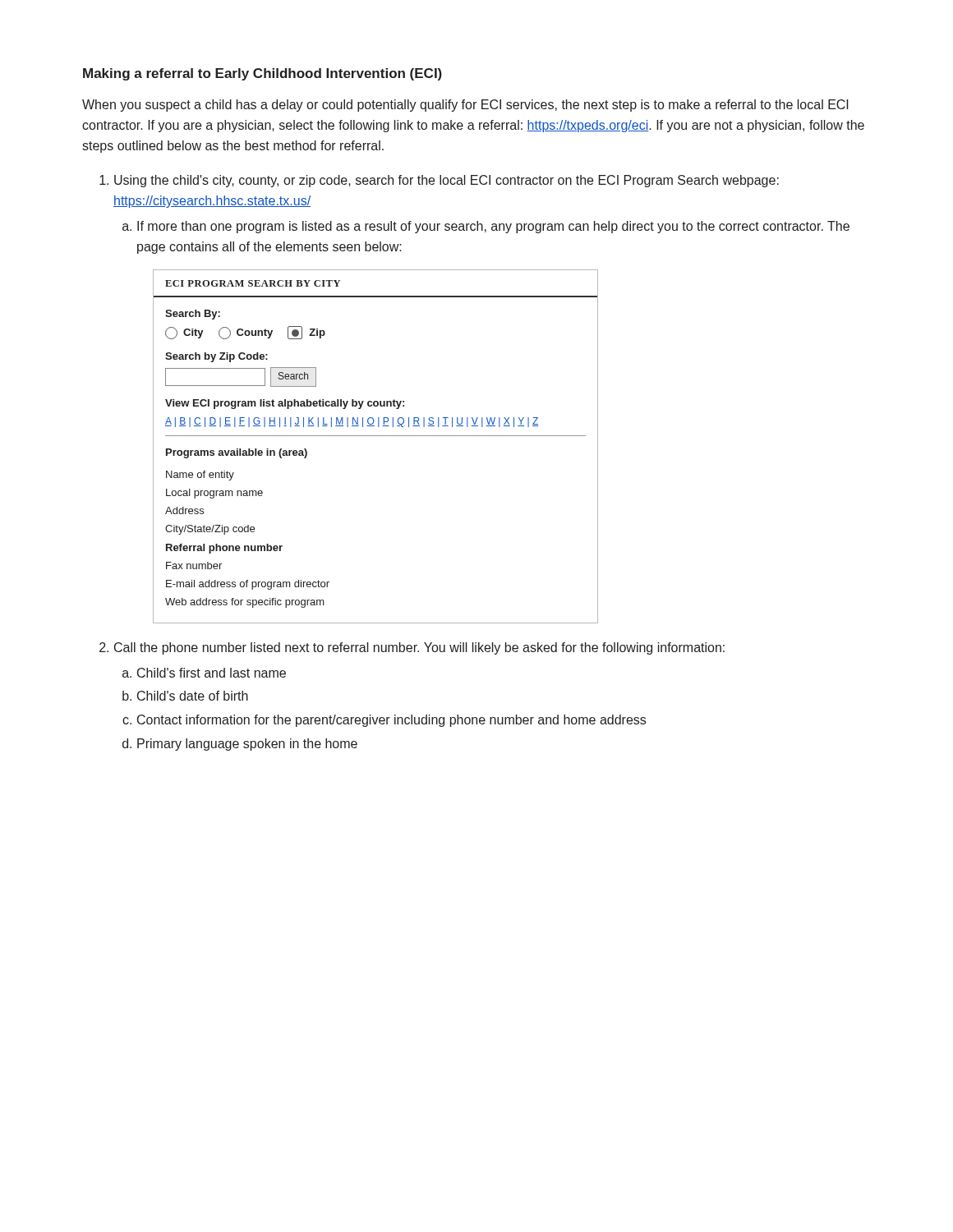Click the passage that begins "Primary language spoken in the"
The image size is (953, 1232).
[x=247, y=744]
